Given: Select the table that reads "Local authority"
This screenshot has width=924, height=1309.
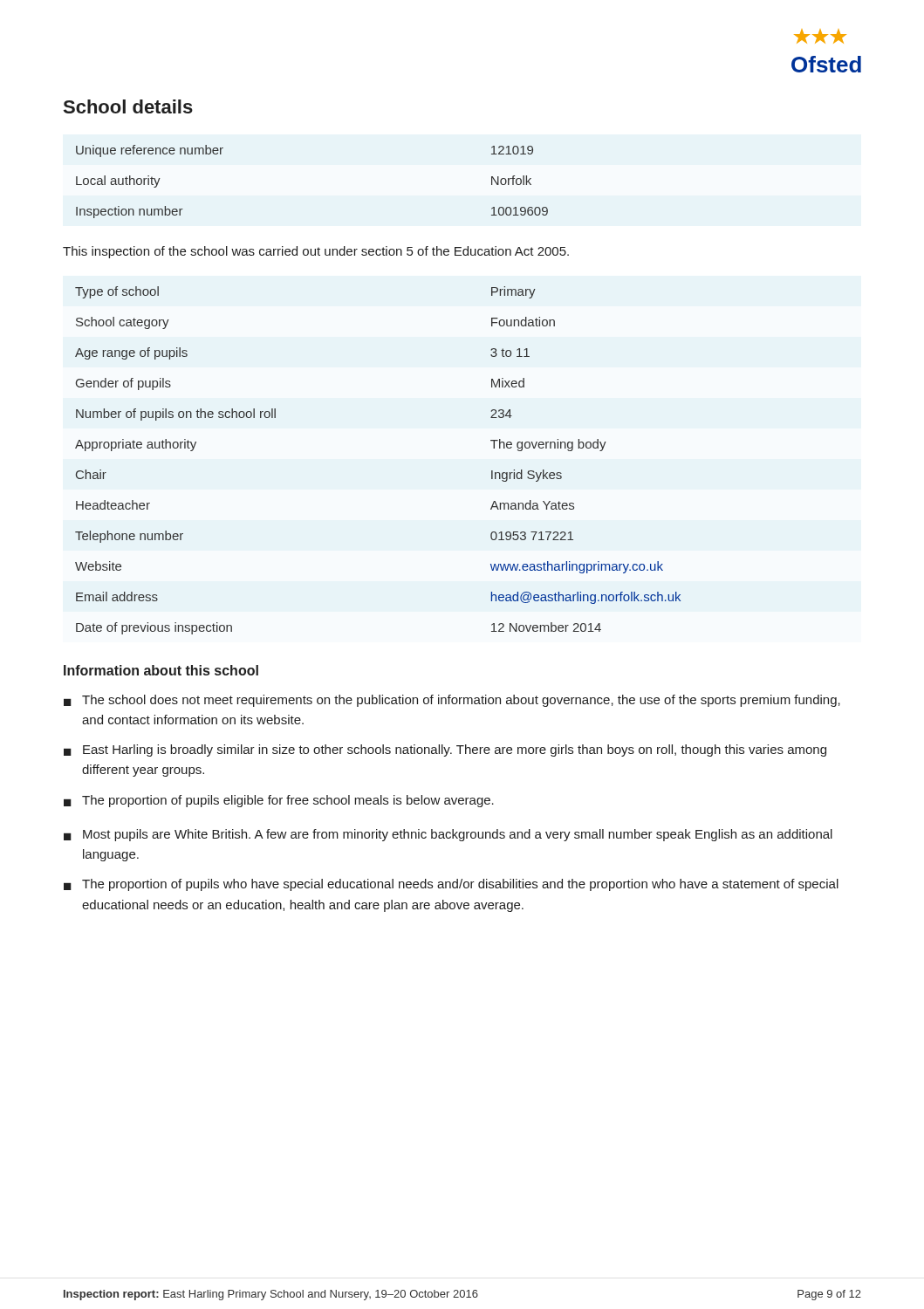Looking at the screenshot, I should (462, 180).
